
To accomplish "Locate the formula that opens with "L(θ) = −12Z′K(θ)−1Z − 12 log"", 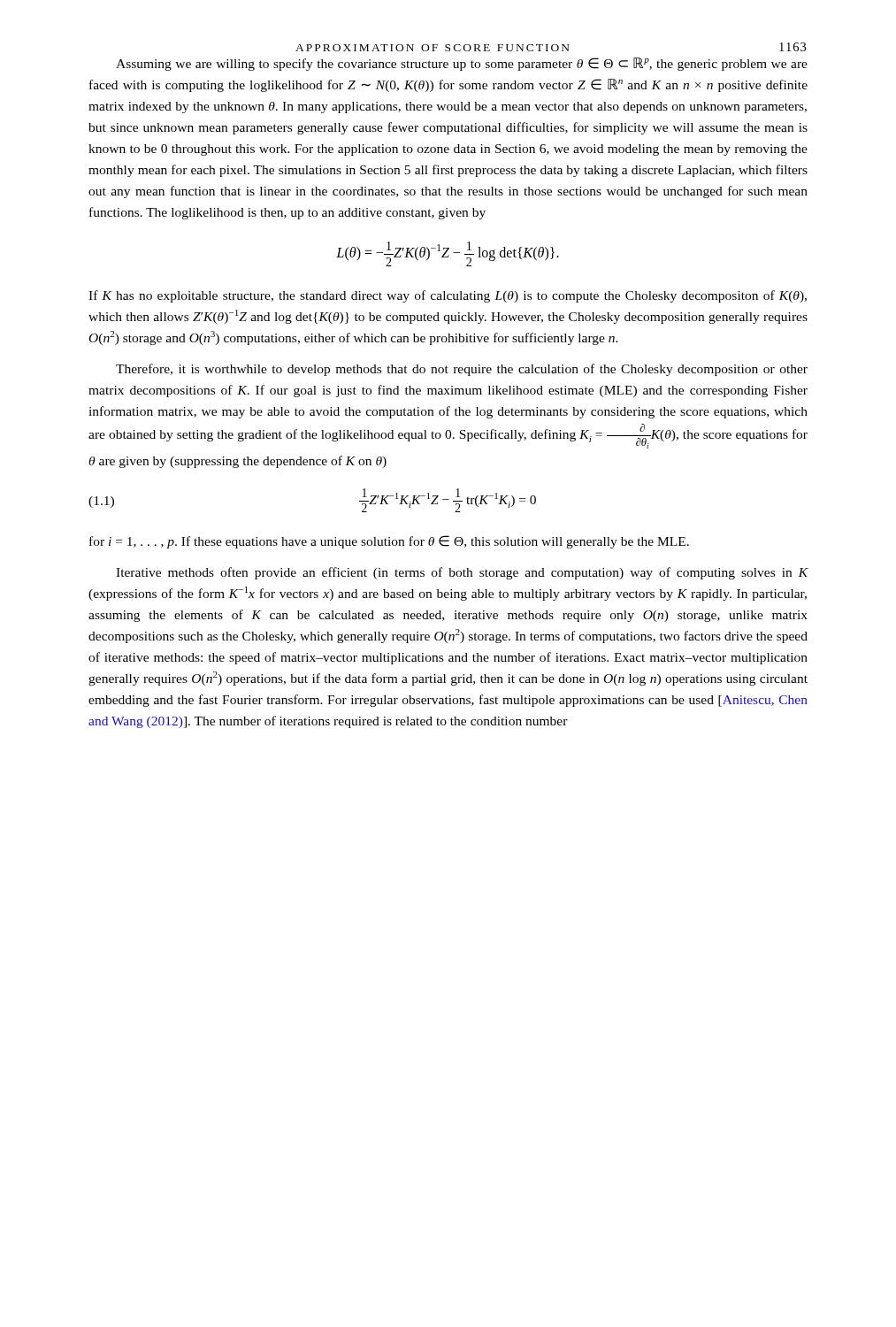I will 448,254.
